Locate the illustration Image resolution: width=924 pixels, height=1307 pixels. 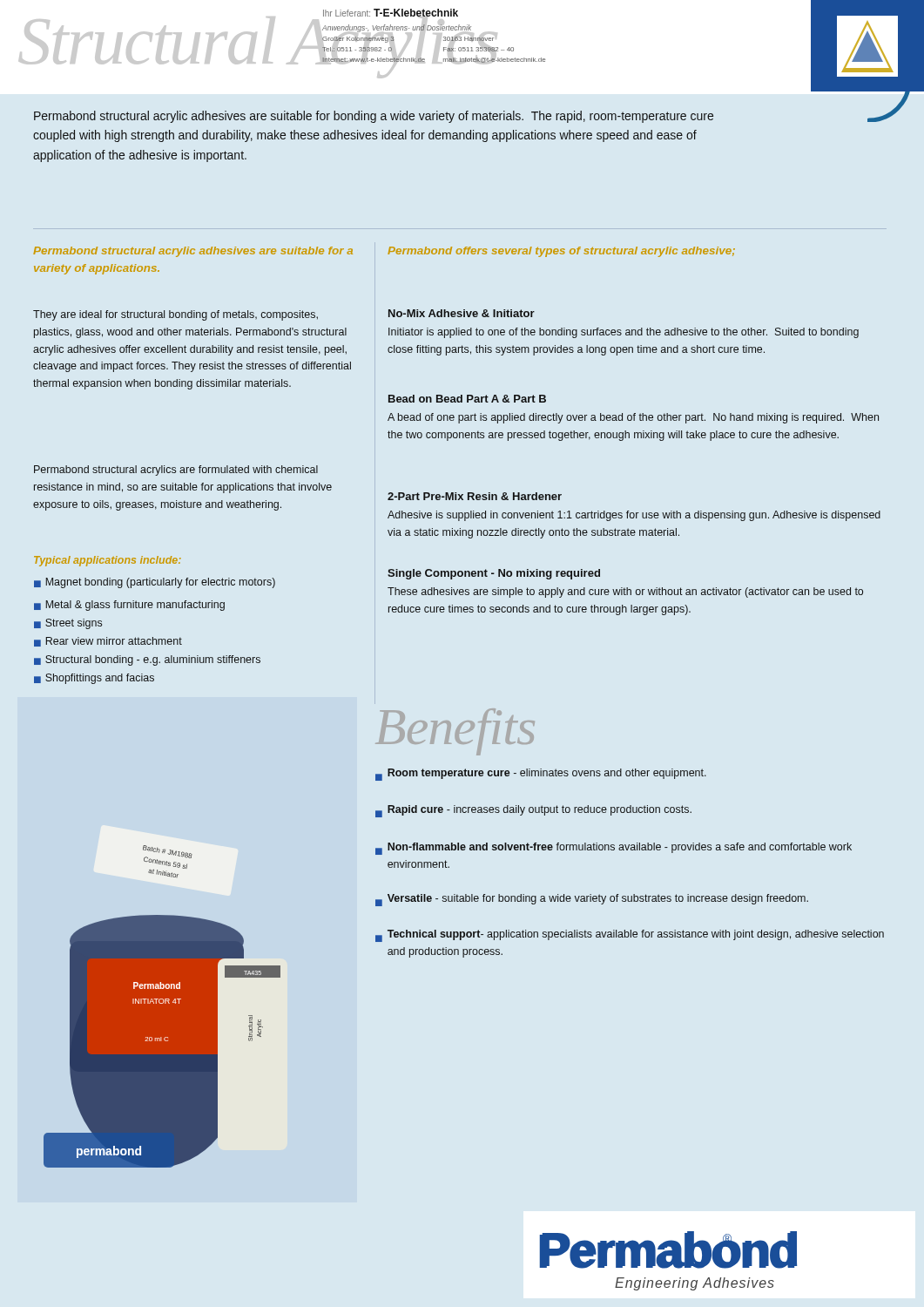click(889, 102)
